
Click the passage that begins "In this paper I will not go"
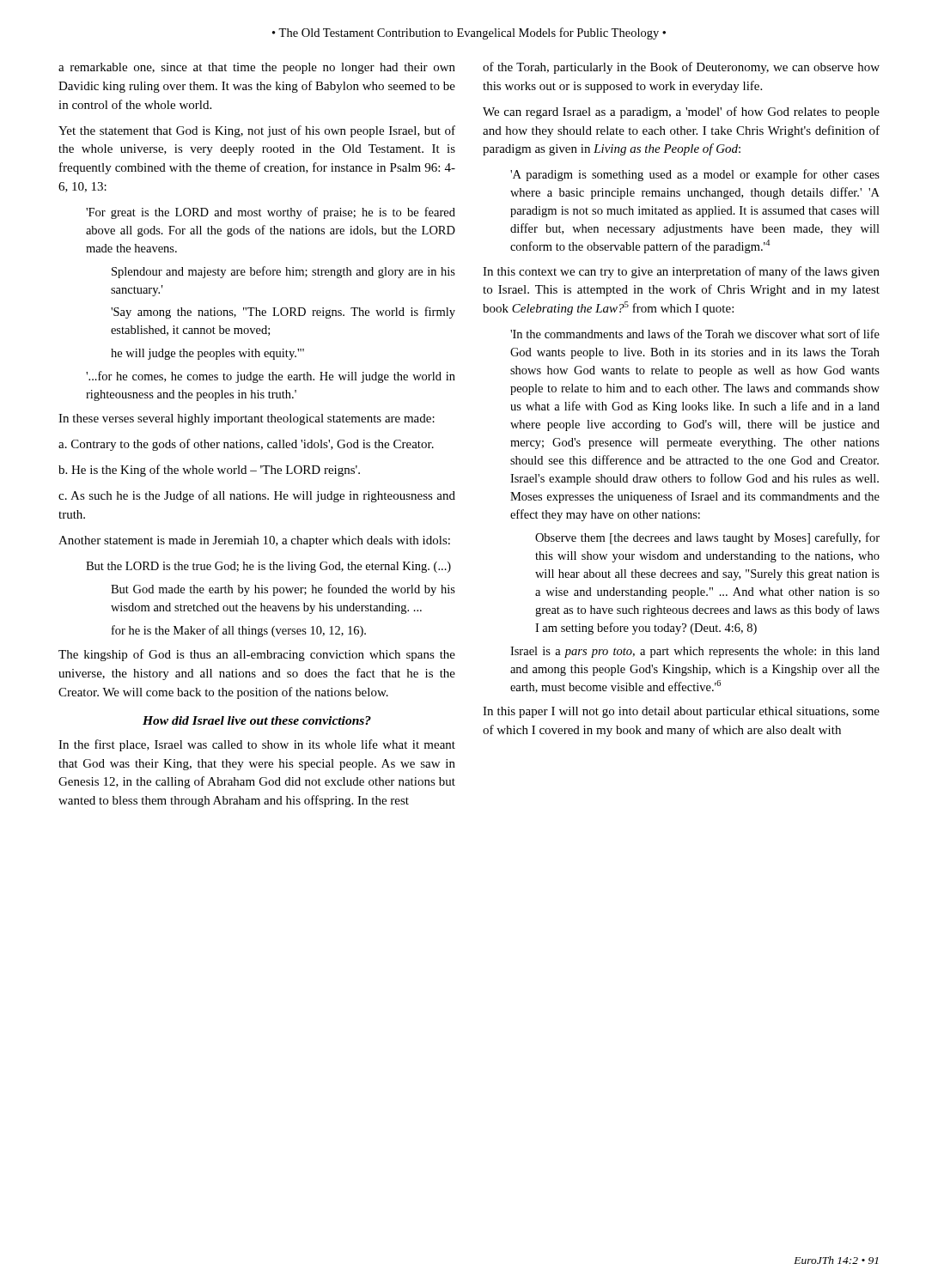(681, 721)
